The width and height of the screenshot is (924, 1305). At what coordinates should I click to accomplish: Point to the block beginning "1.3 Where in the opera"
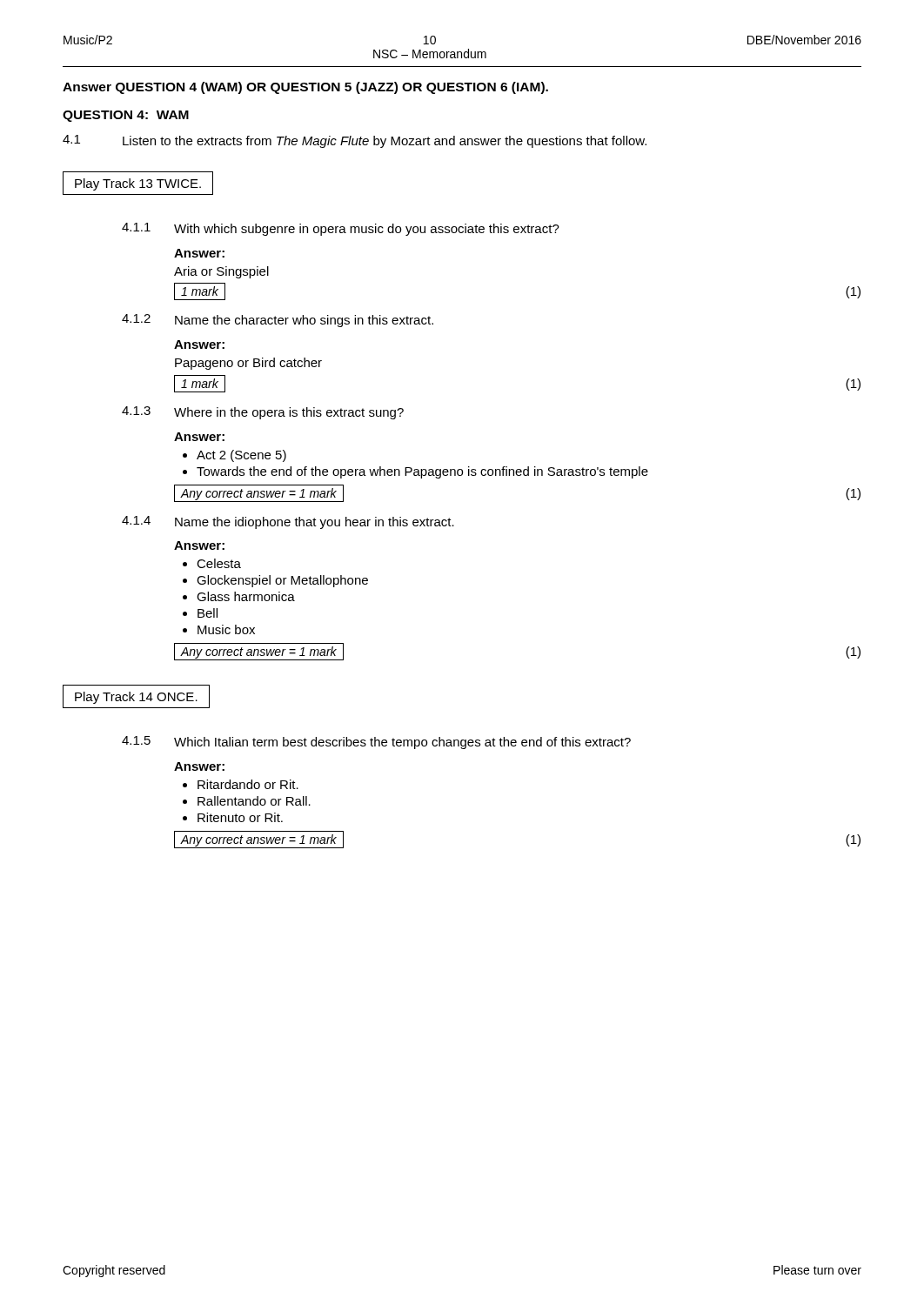pos(263,413)
